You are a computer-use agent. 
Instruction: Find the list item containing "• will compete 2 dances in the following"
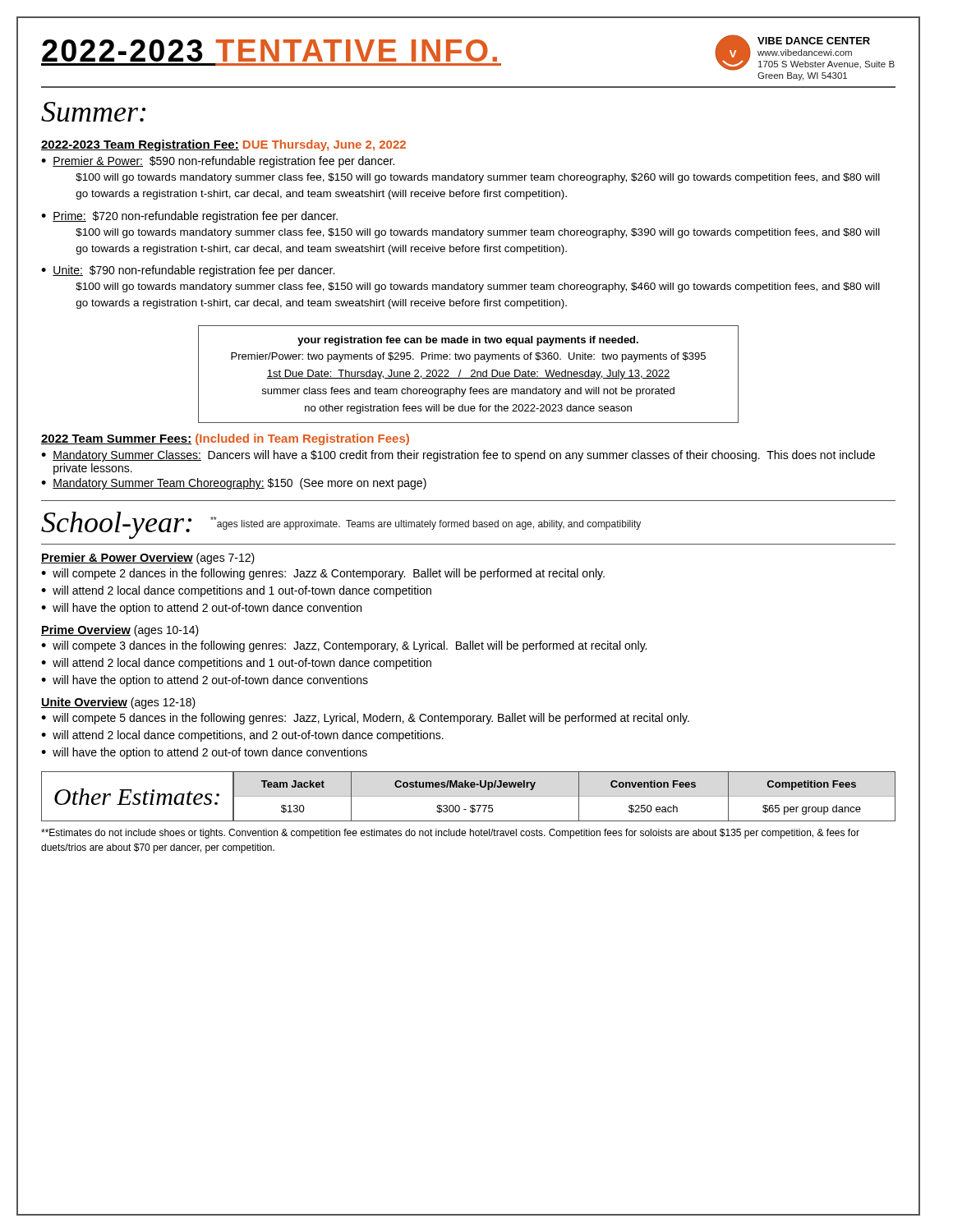pos(468,575)
